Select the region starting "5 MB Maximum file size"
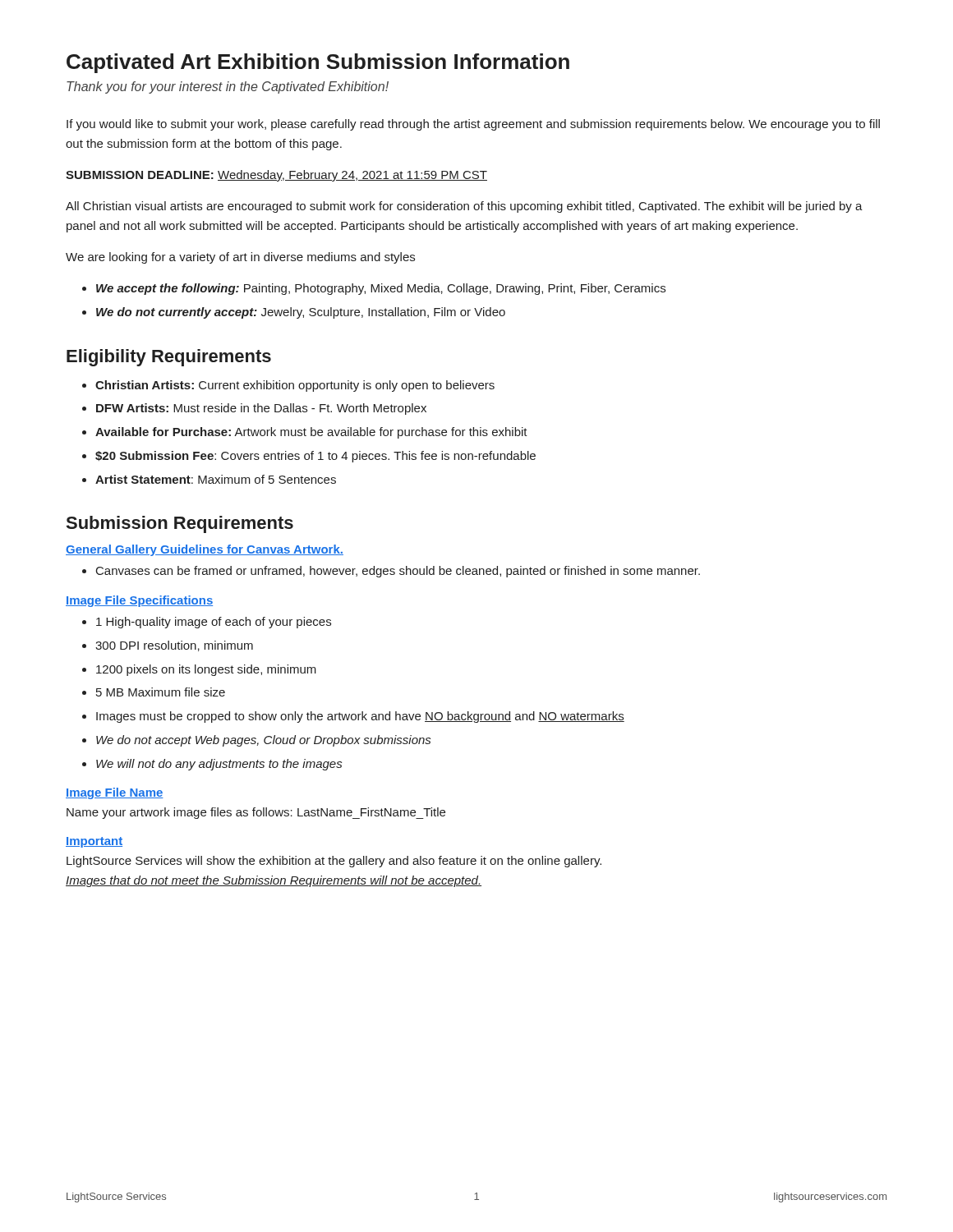Viewport: 953px width, 1232px height. (x=160, y=692)
